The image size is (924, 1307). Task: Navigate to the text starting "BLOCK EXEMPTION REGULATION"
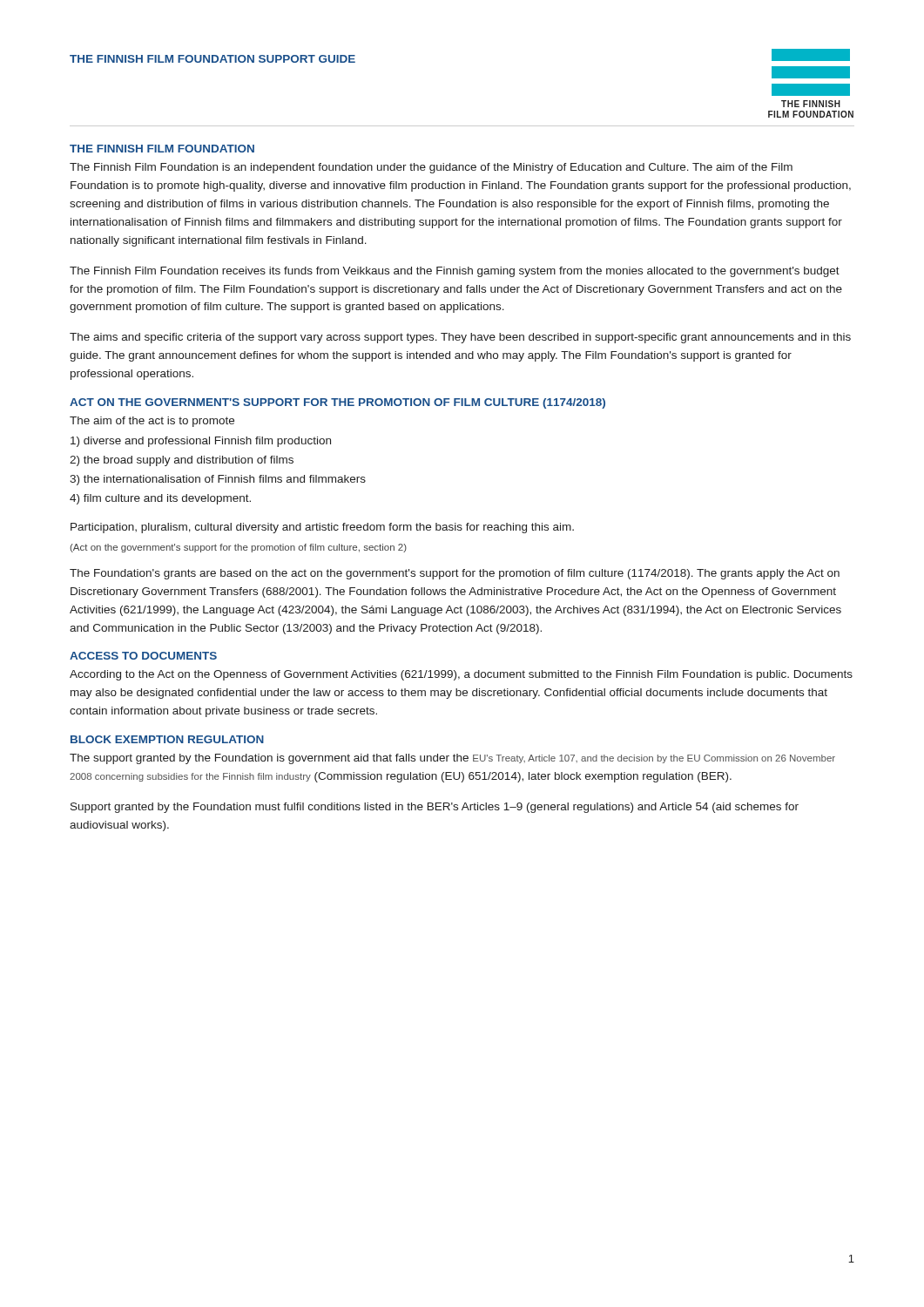(167, 739)
